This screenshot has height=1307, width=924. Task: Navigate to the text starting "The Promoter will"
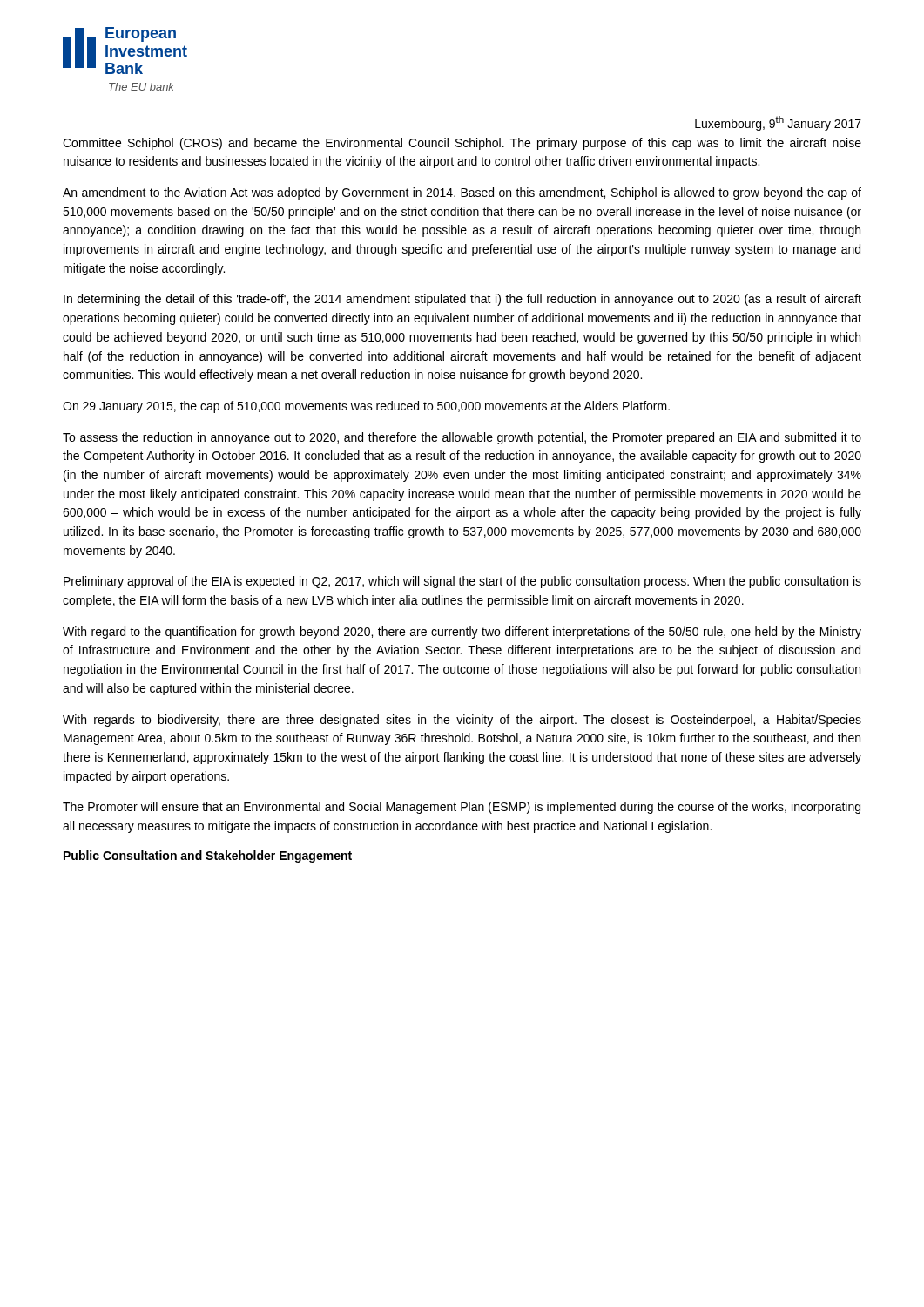(462, 817)
